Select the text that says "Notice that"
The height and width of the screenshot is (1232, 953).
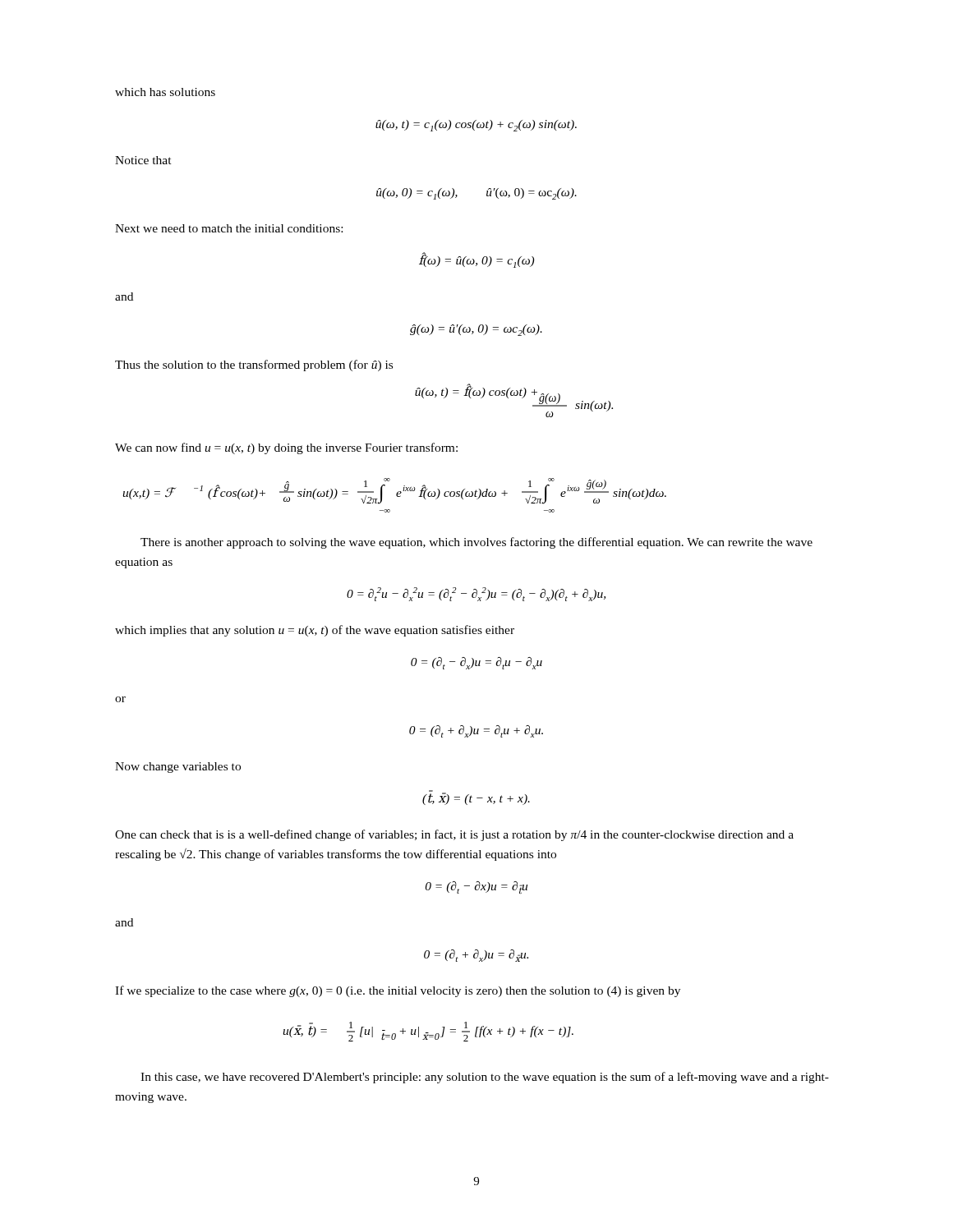(x=143, y=160)
